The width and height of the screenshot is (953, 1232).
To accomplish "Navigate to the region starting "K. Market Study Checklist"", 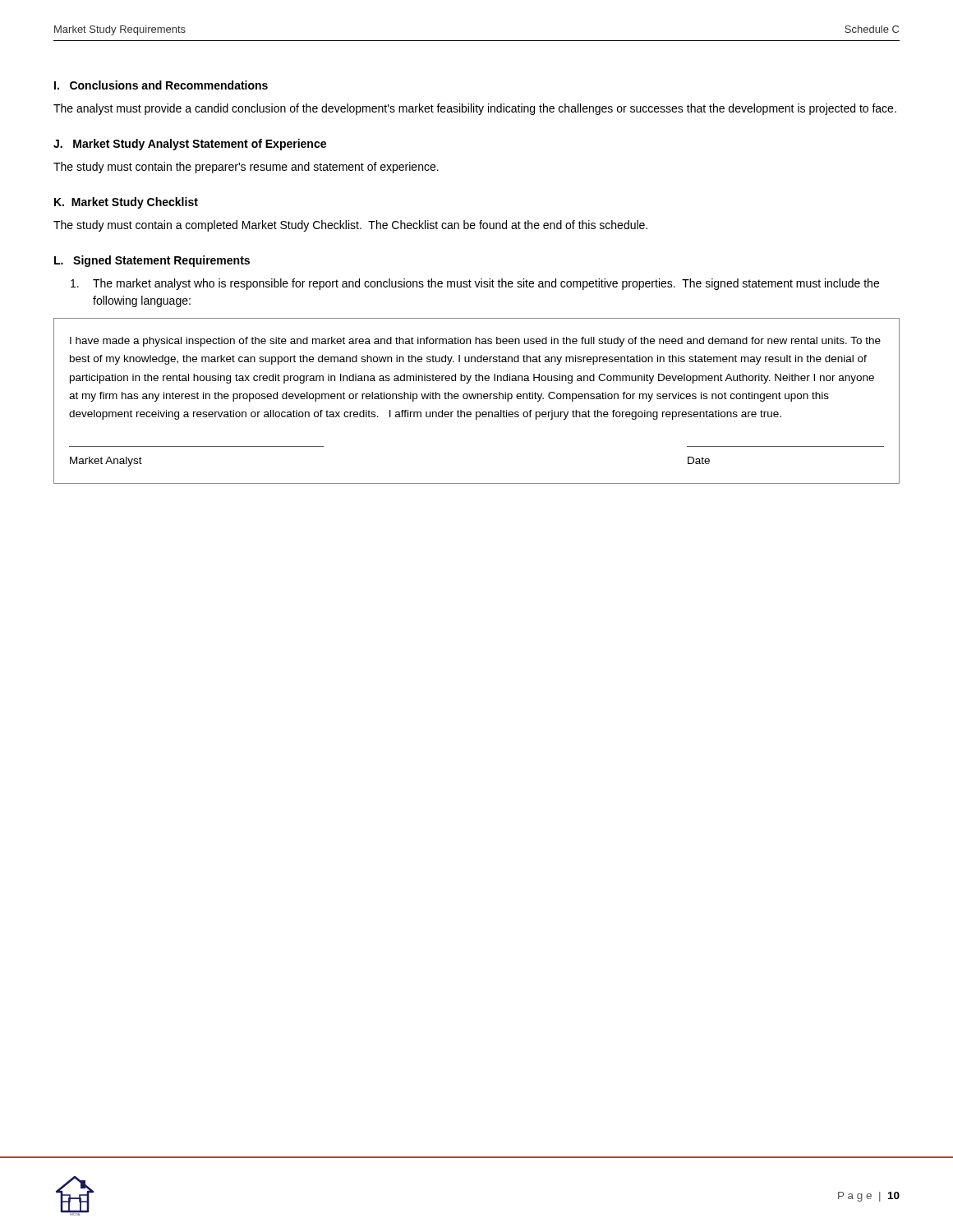I will pos(126,202).
